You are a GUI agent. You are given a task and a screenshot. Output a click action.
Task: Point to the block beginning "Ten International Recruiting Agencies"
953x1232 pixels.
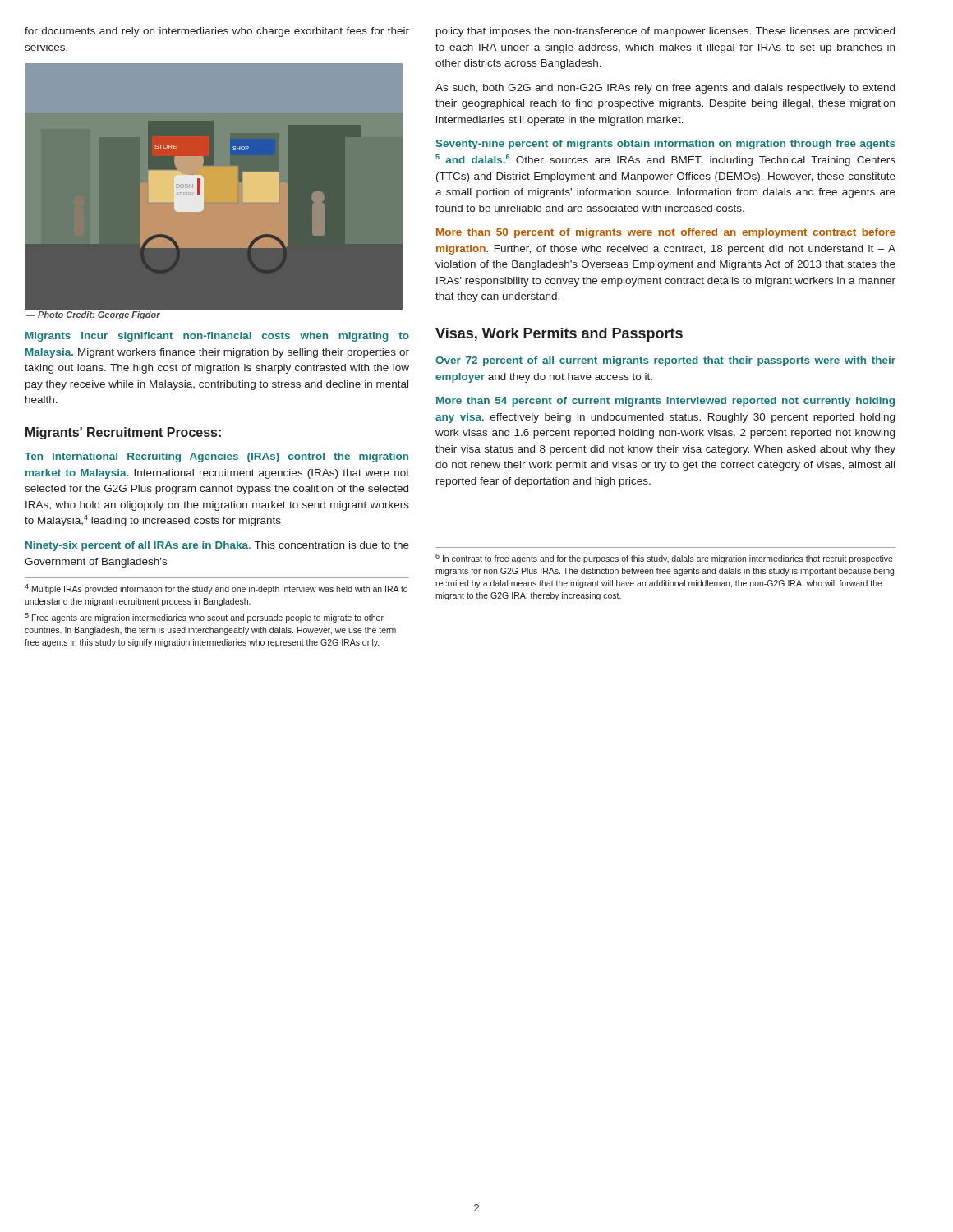[x=217, y=489]
